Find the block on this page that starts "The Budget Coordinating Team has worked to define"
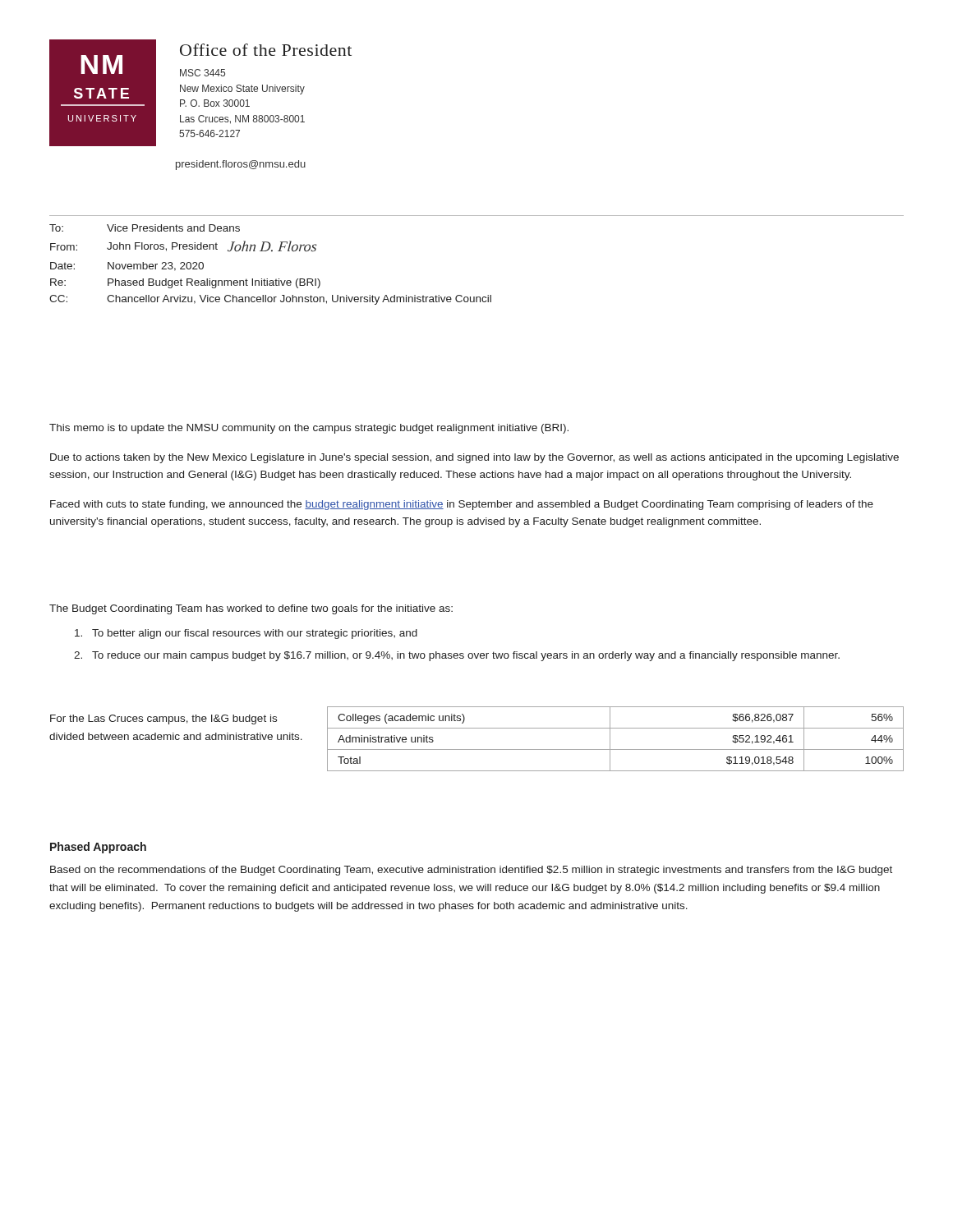The height and width of the screenshot is (1232, 953). coord(251,608)
